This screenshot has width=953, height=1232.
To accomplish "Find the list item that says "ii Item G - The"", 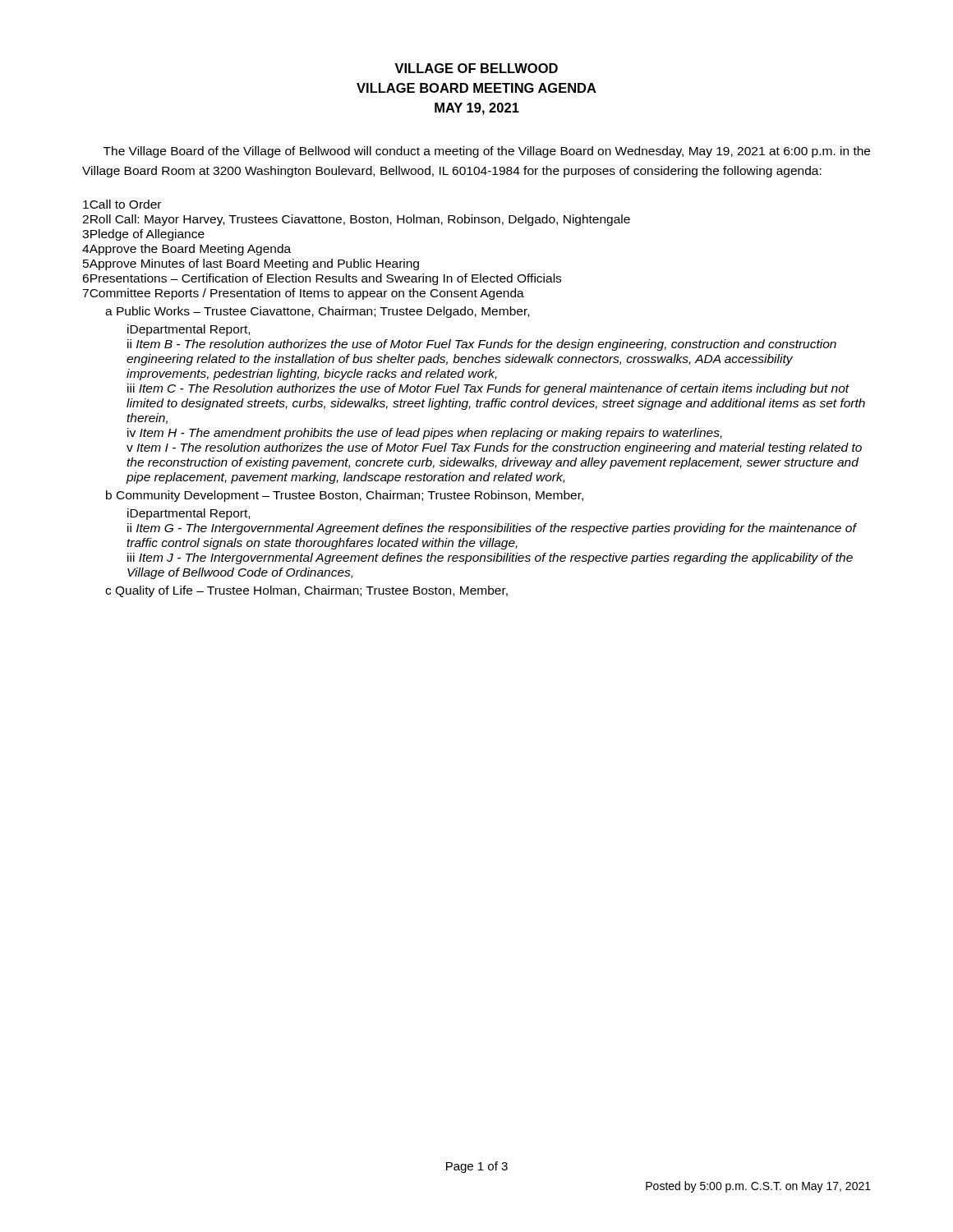I will (499, 535).
